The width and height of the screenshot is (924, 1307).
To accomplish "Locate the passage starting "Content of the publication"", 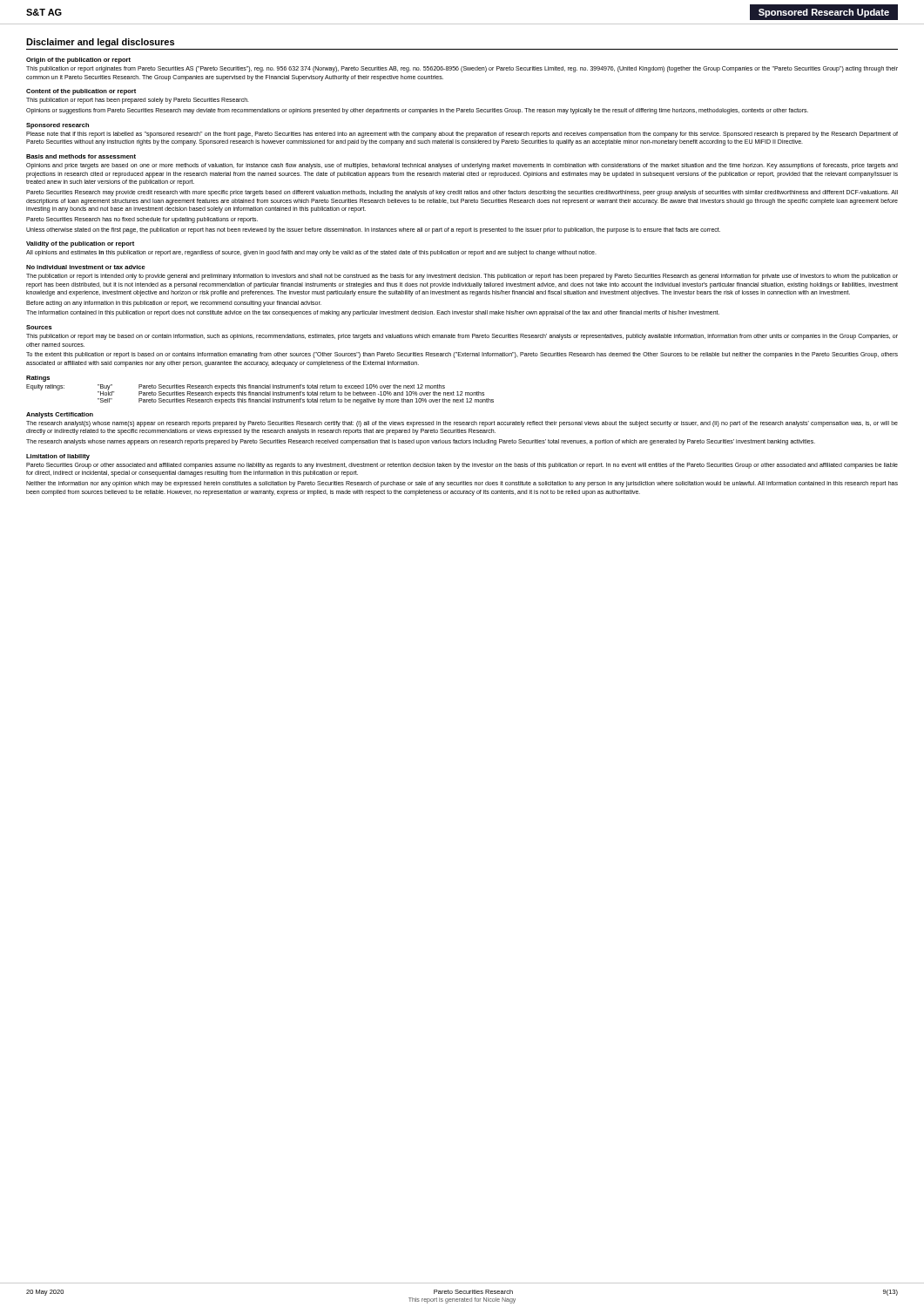I will coord(81,91).
